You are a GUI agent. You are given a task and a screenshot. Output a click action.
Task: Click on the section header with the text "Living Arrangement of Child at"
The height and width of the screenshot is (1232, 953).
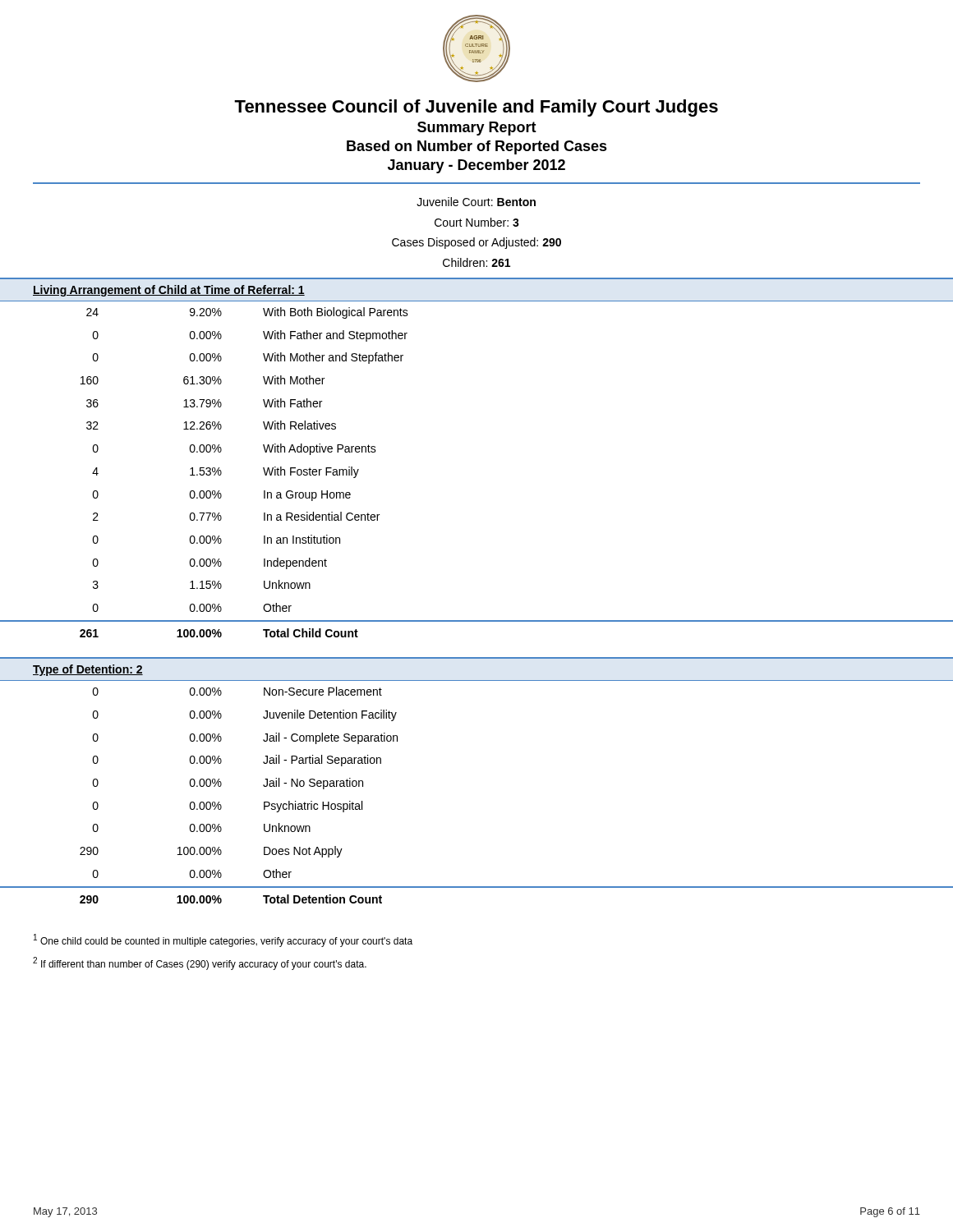[x=169, y=290]
